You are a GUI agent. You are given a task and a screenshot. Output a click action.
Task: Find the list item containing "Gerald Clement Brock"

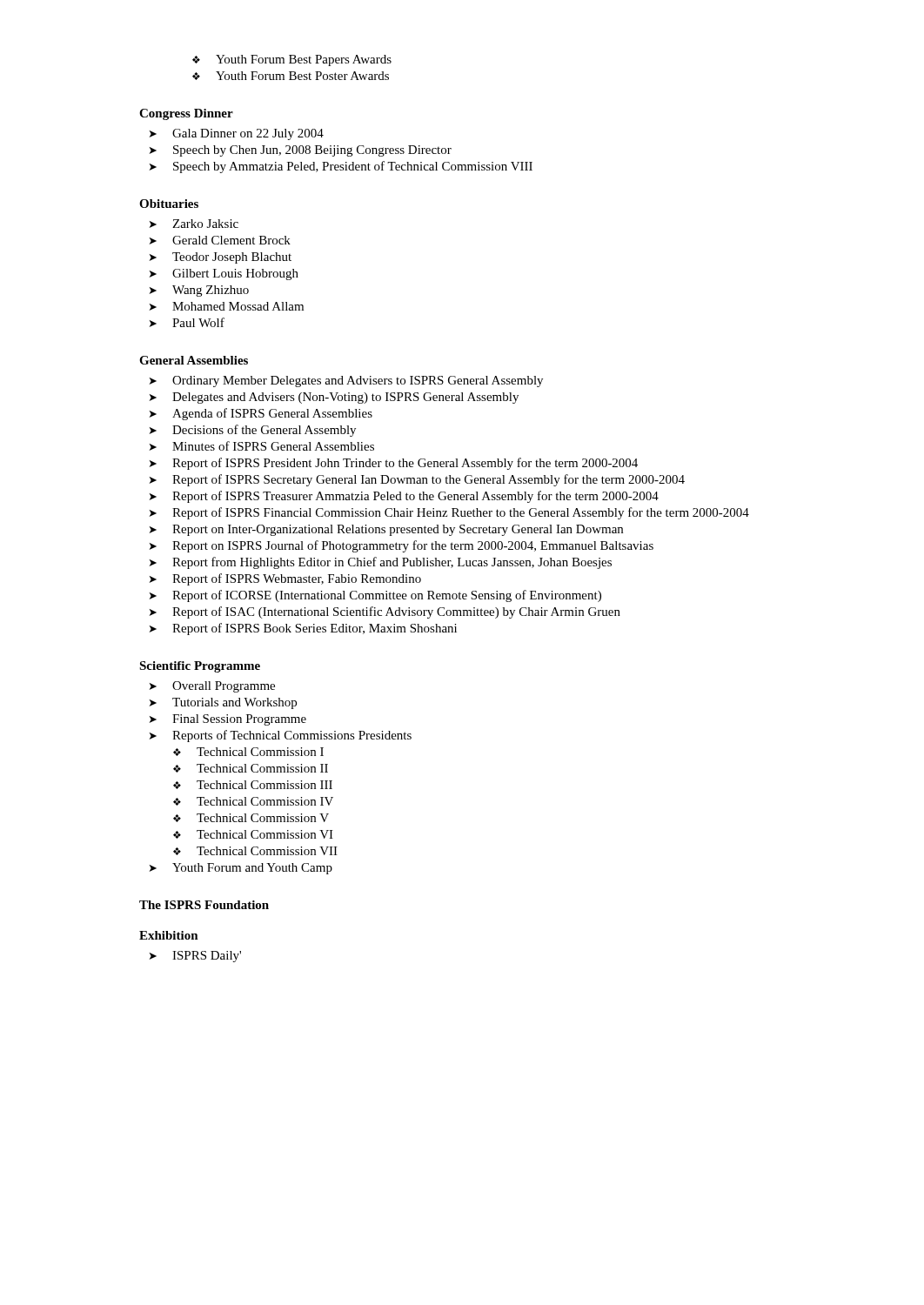[220, 240]
